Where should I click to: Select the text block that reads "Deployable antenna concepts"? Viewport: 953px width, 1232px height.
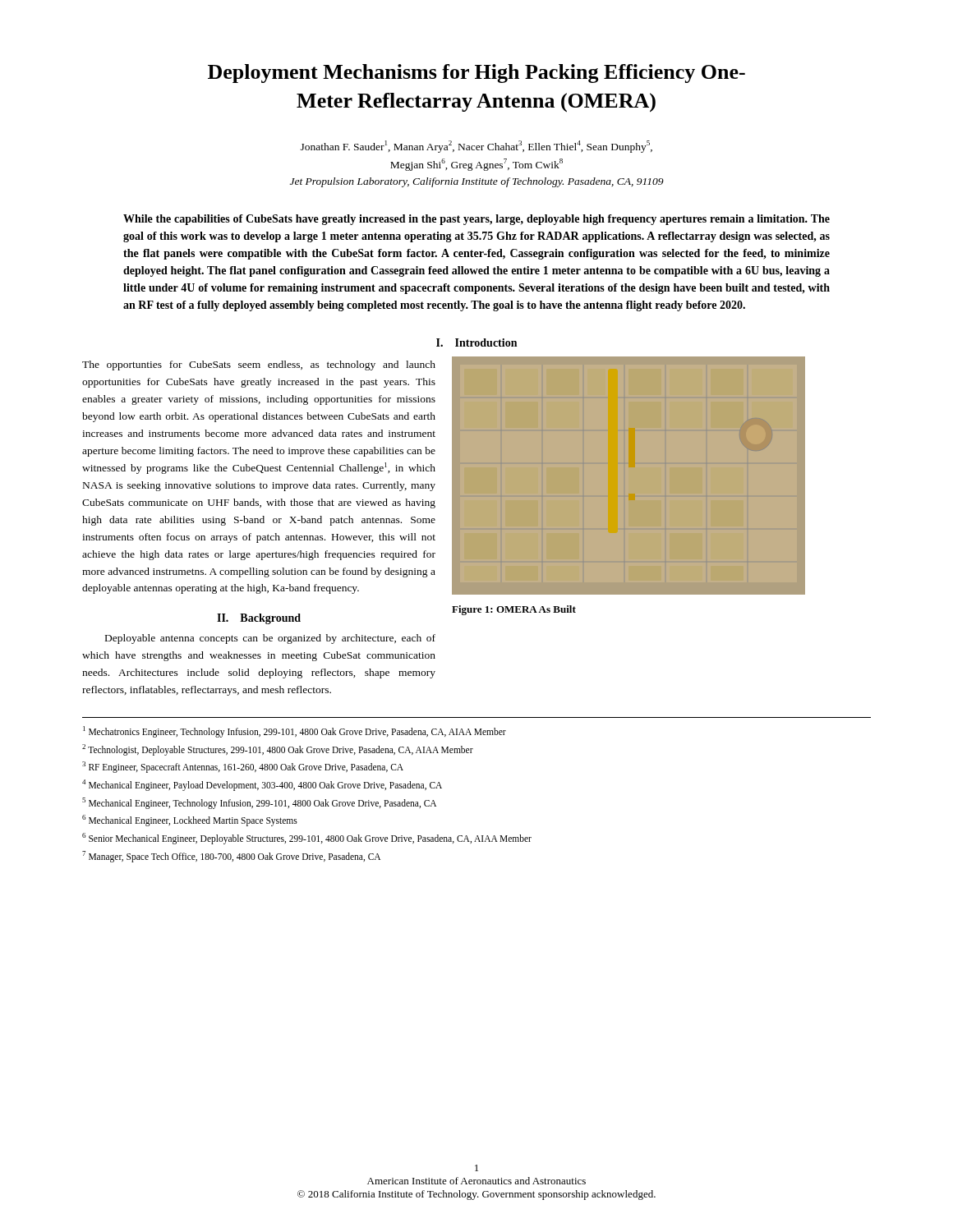(259, 665)
